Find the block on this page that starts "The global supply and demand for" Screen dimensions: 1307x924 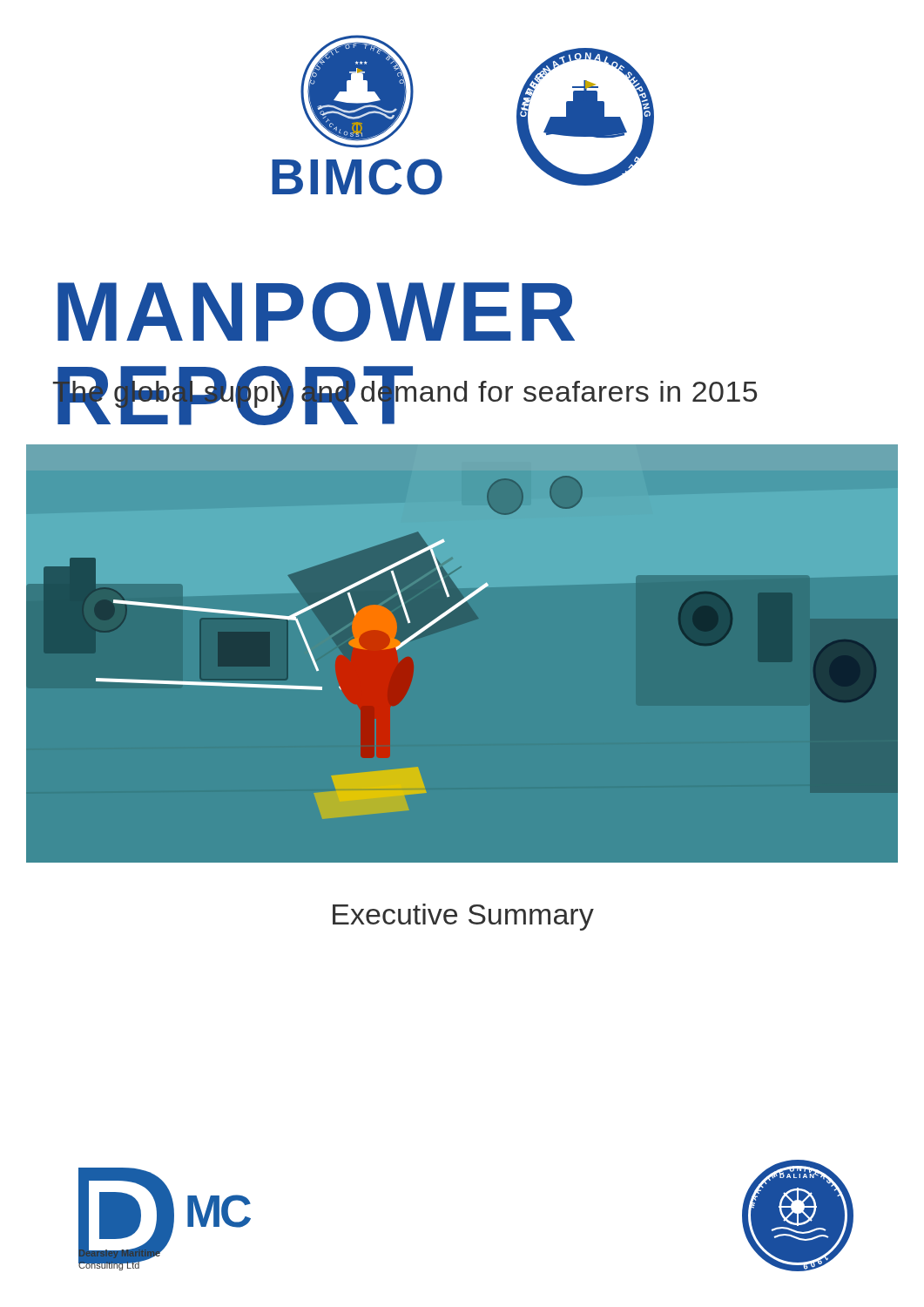point(406,391)
